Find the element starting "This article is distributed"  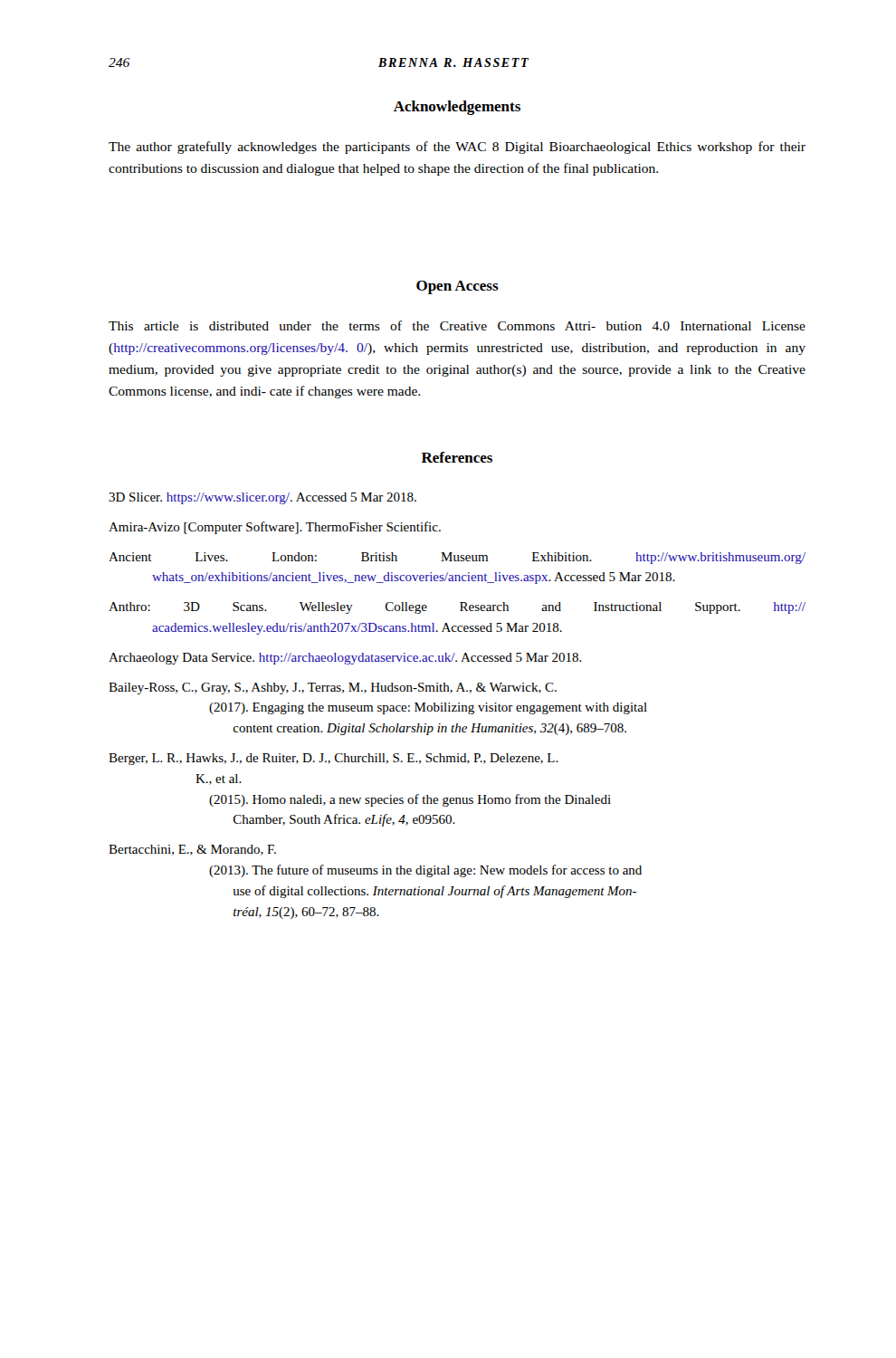click(457, 358)
